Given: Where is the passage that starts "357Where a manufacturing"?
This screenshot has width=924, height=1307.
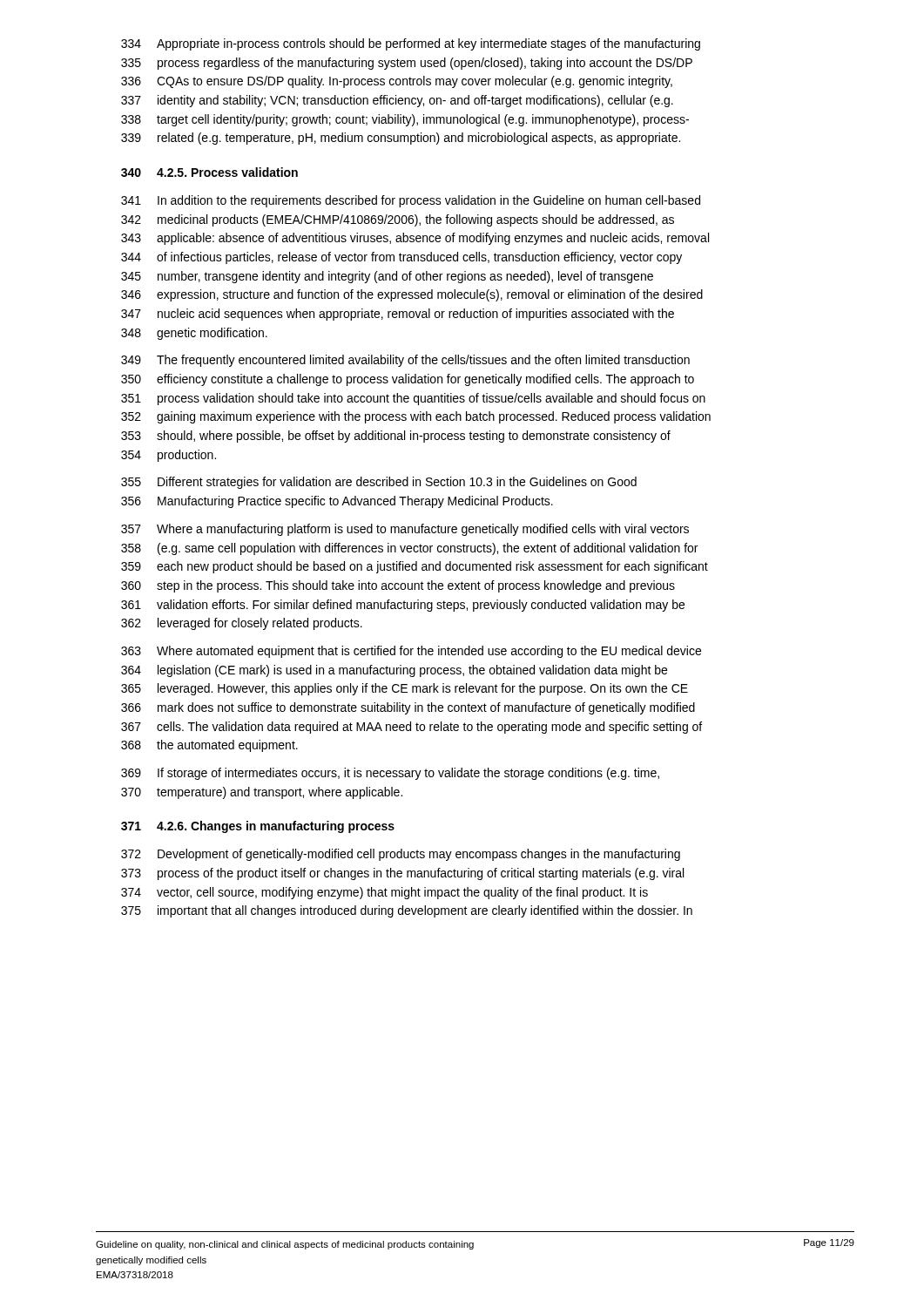Looking at the screenshot, I should point(475,529).
